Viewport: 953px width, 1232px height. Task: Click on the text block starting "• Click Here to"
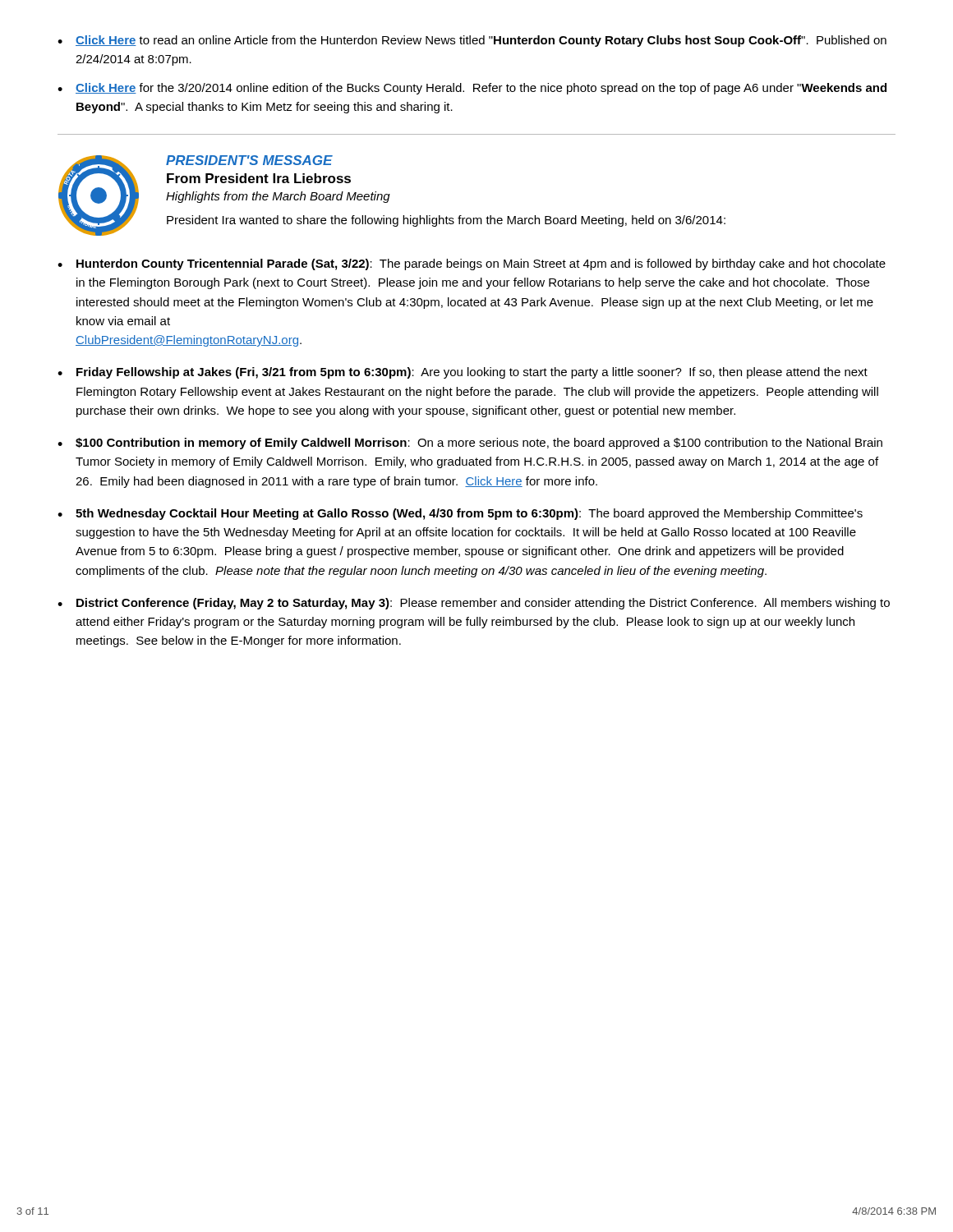(x=476, y=50)
